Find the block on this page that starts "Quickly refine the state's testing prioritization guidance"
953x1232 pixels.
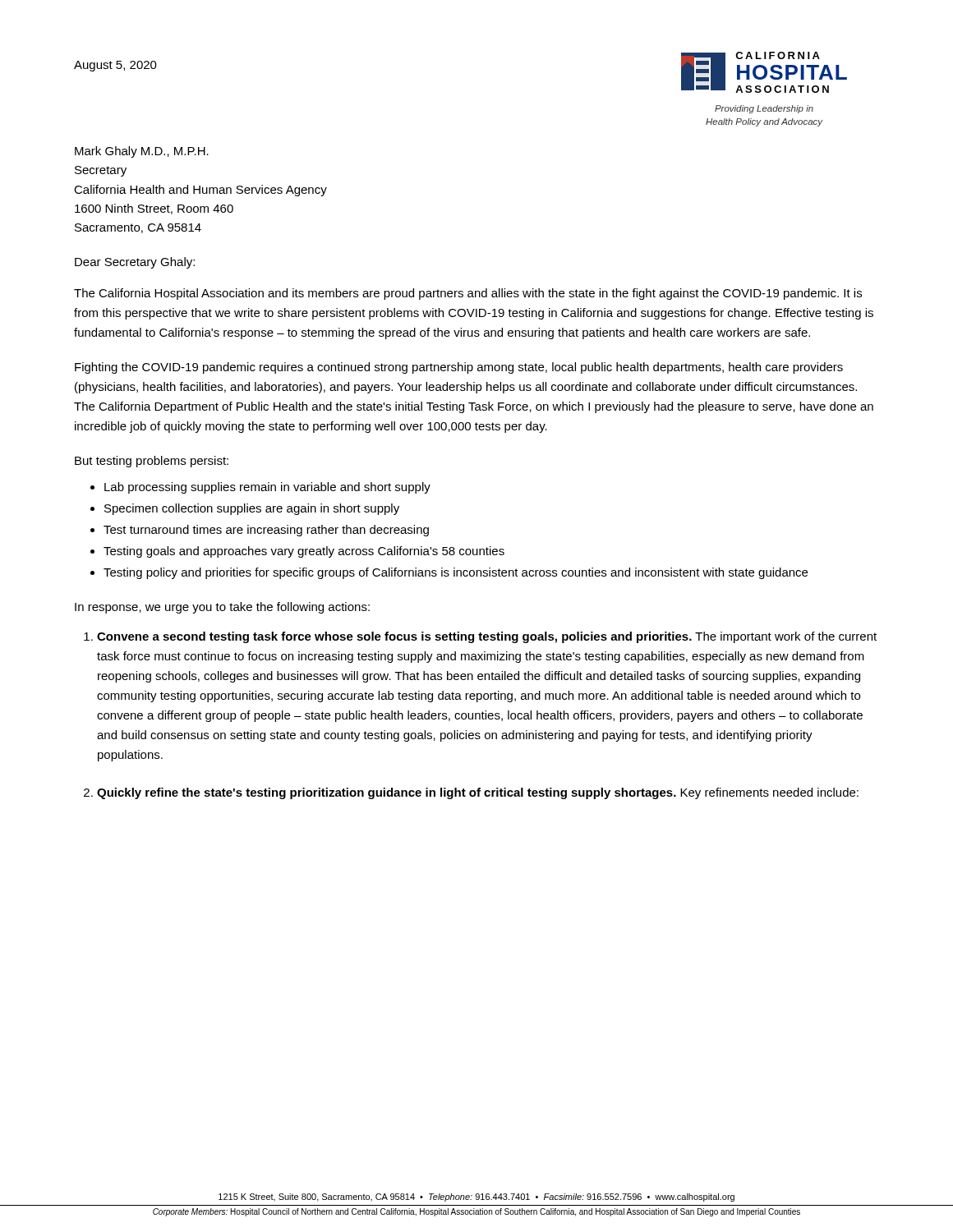pyautogui.click(x=488, y=793)
